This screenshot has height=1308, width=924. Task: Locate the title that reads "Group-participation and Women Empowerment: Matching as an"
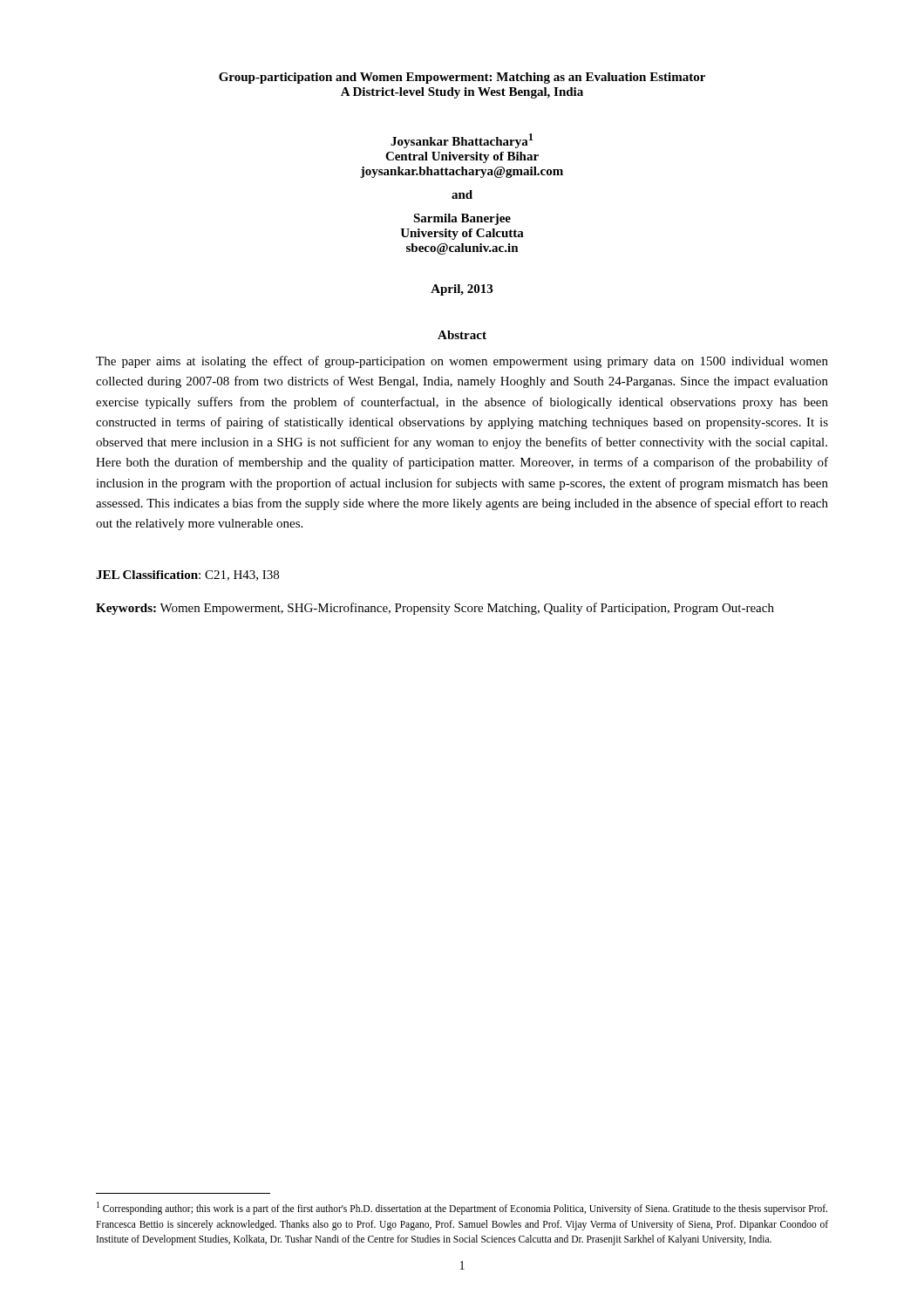tap(462, 84)
